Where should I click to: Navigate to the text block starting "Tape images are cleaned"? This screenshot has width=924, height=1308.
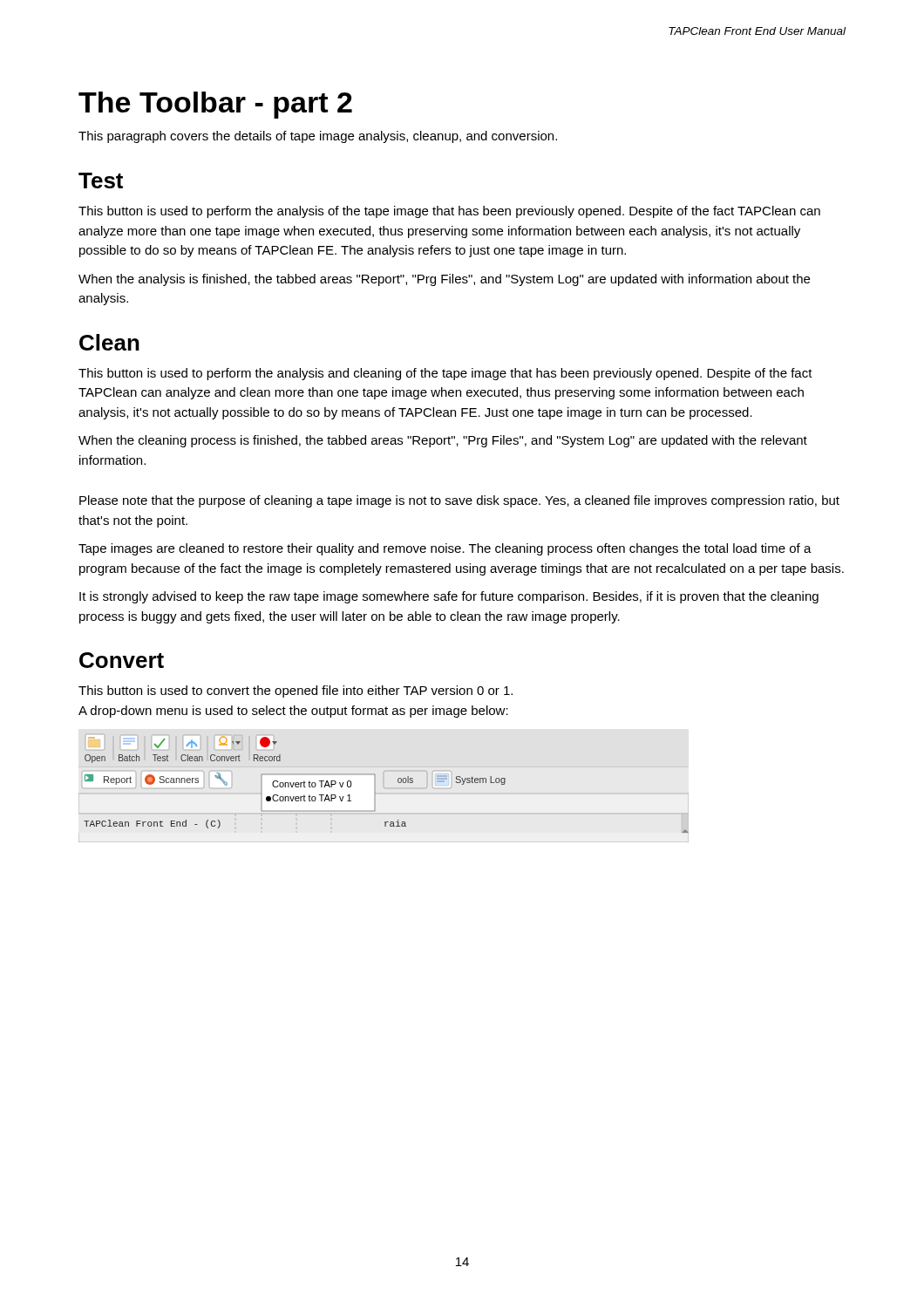pos(461,558)
